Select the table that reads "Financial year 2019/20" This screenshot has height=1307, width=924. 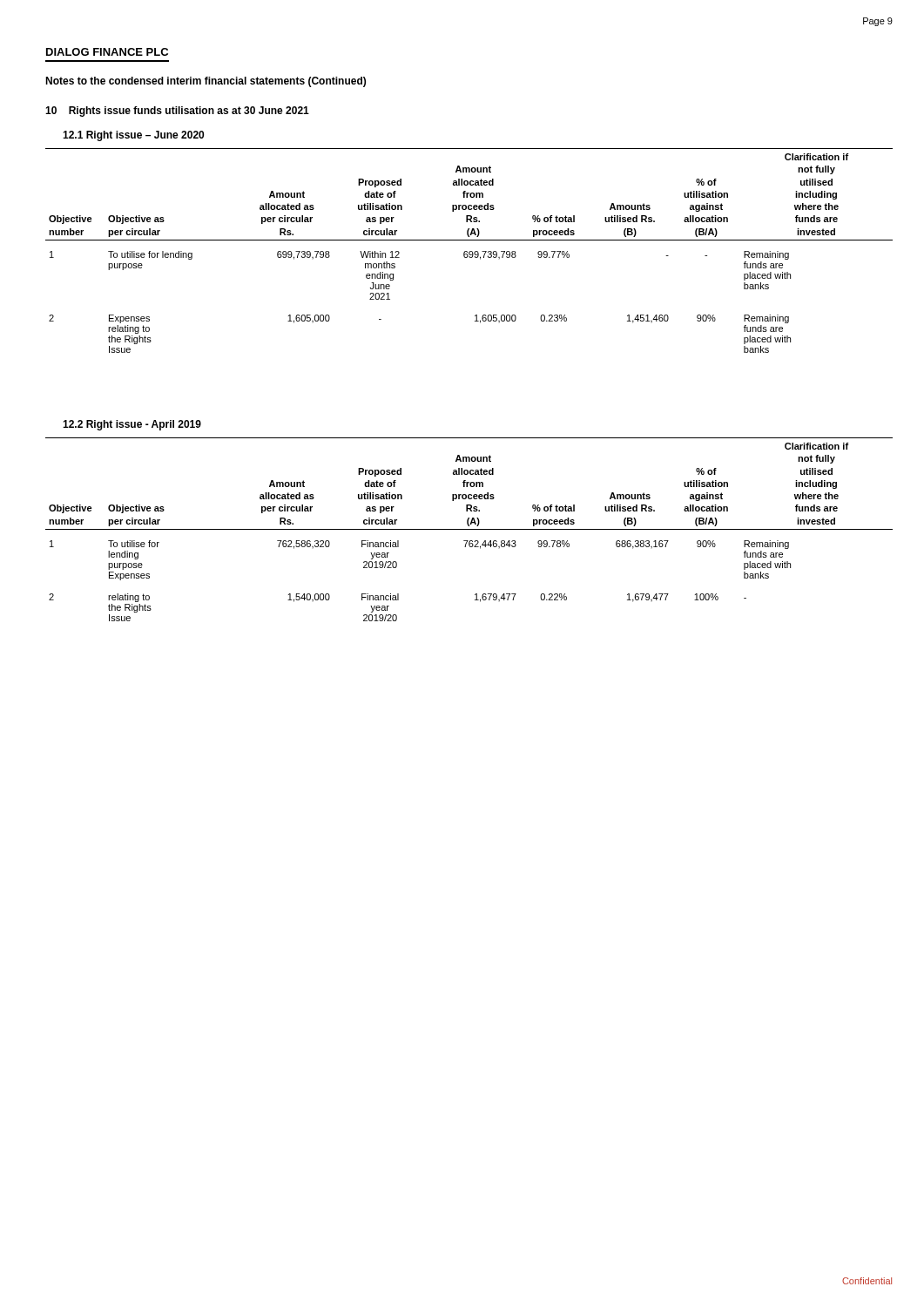click(x=469, y=532)
